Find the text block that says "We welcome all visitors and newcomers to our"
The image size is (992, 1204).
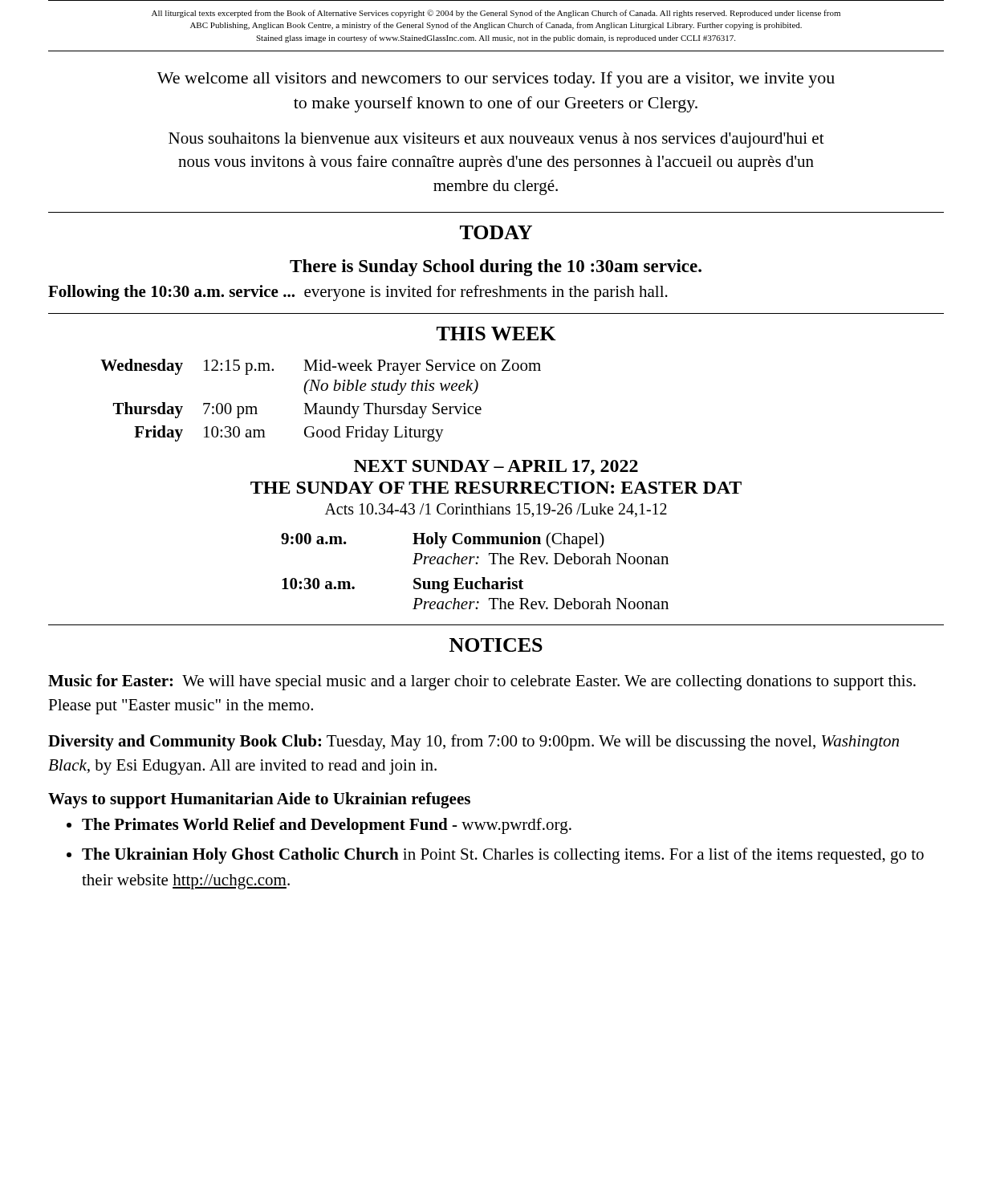(x=496, y=90)
